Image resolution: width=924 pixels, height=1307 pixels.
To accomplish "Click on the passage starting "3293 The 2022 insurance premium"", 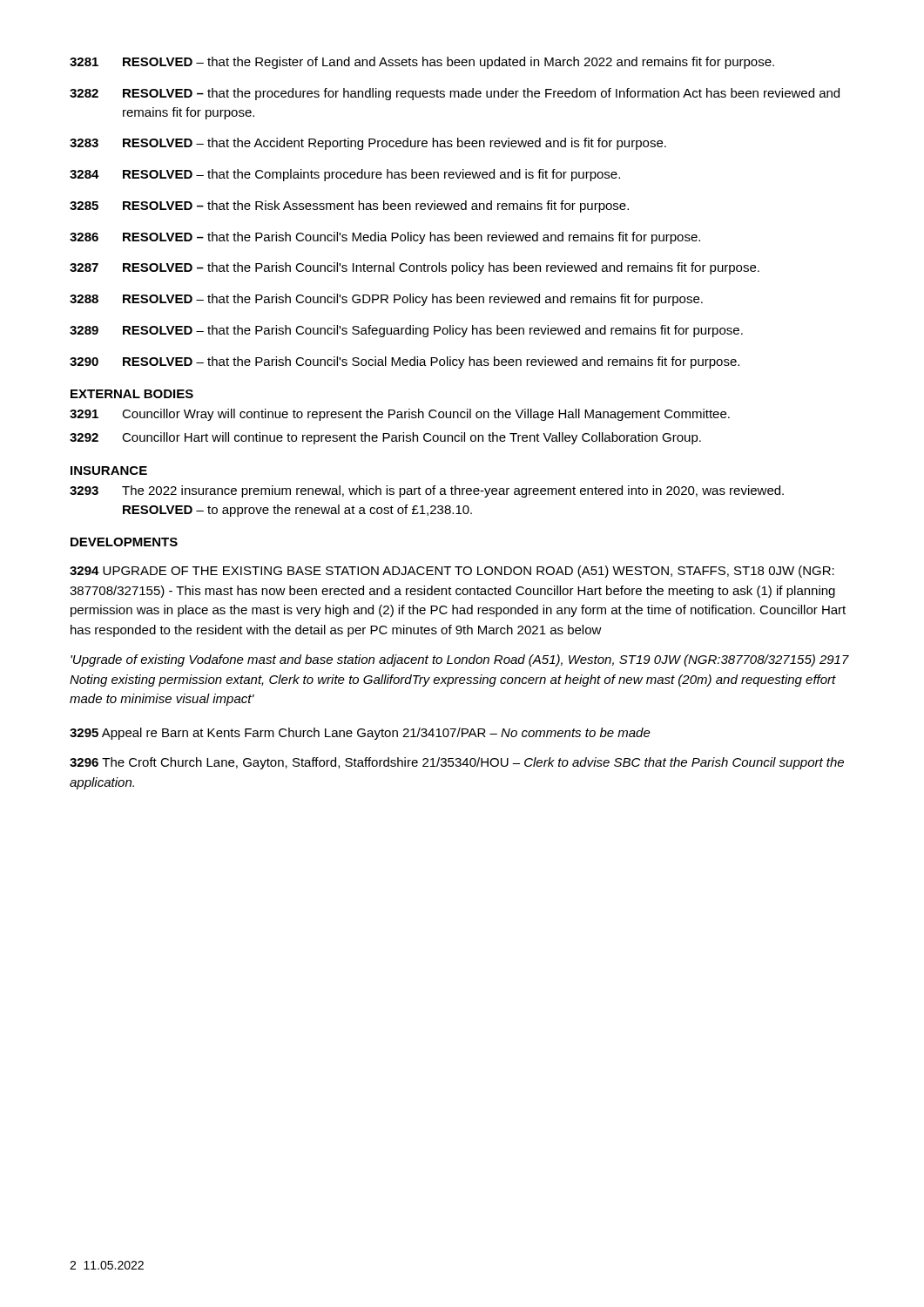I will click(462, 500).
